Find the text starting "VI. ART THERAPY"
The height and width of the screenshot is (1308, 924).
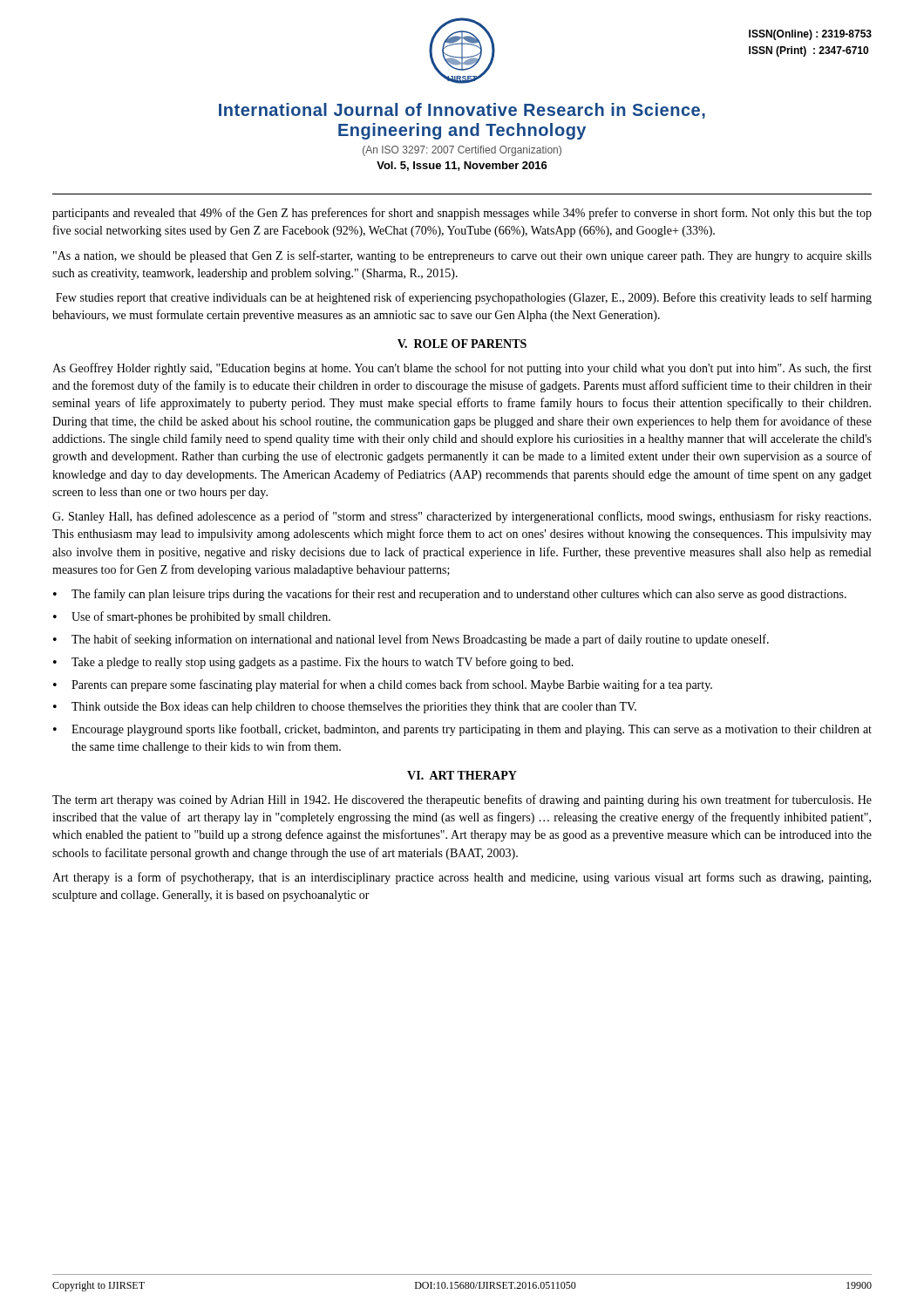tap(462, 775)
